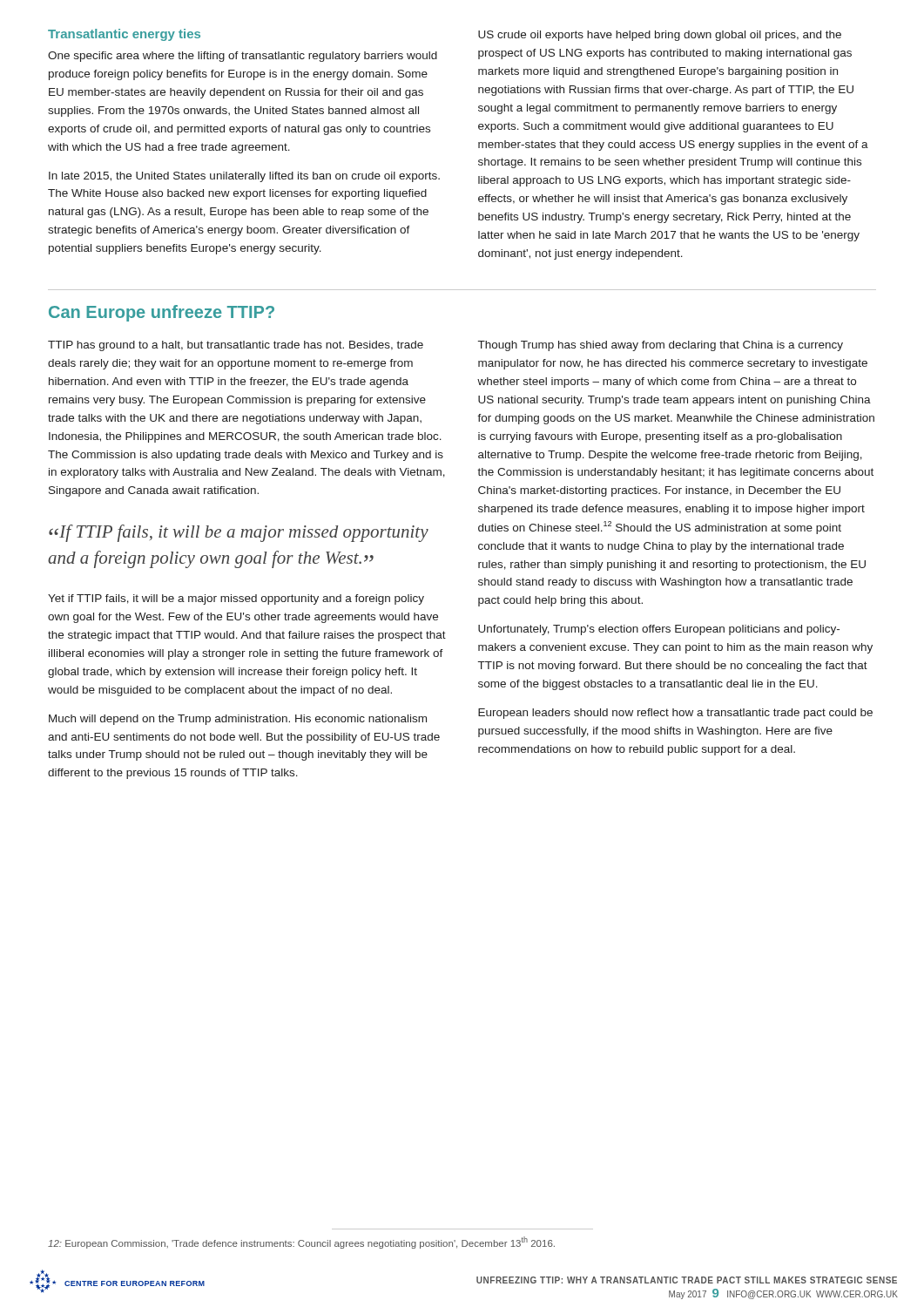Locate the block of text that opens with "12: European Commission,"
The width and height of the screenshot is (924, 1307).
coord(462,1239)
